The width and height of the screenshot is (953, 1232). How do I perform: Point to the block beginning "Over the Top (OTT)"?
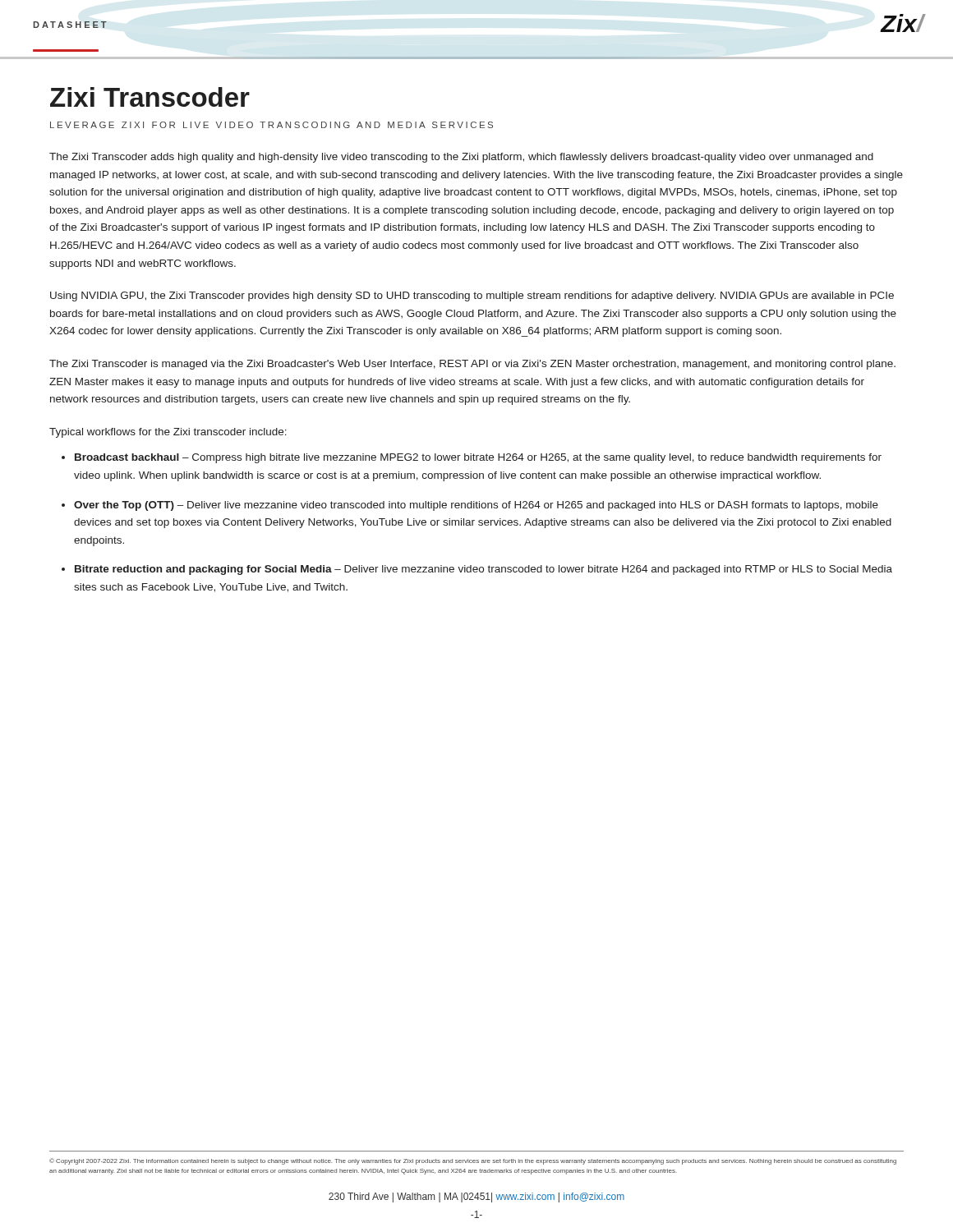click(x=483, y=522)
